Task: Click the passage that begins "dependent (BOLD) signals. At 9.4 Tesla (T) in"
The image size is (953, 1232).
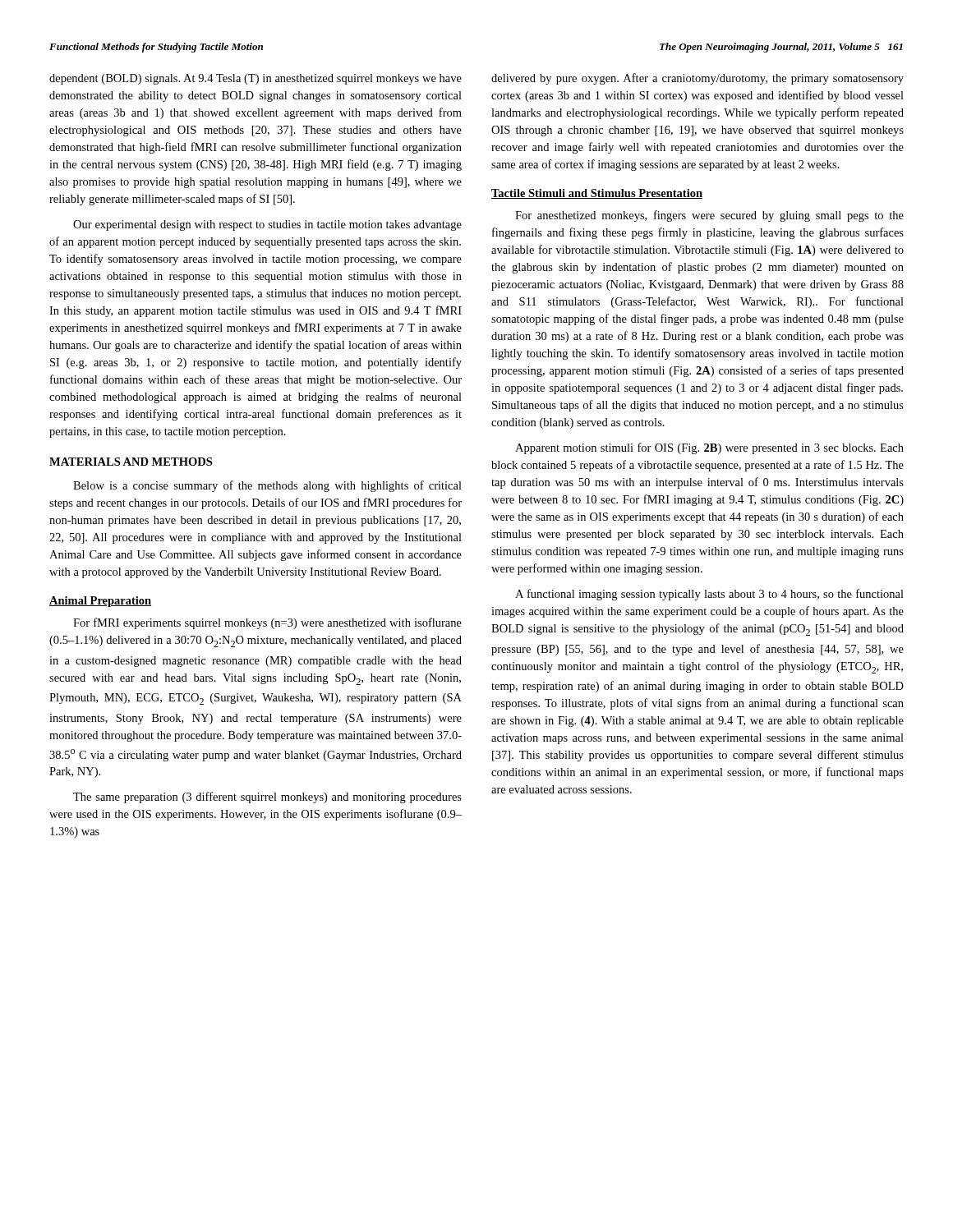Action: [x=255, y=139]
